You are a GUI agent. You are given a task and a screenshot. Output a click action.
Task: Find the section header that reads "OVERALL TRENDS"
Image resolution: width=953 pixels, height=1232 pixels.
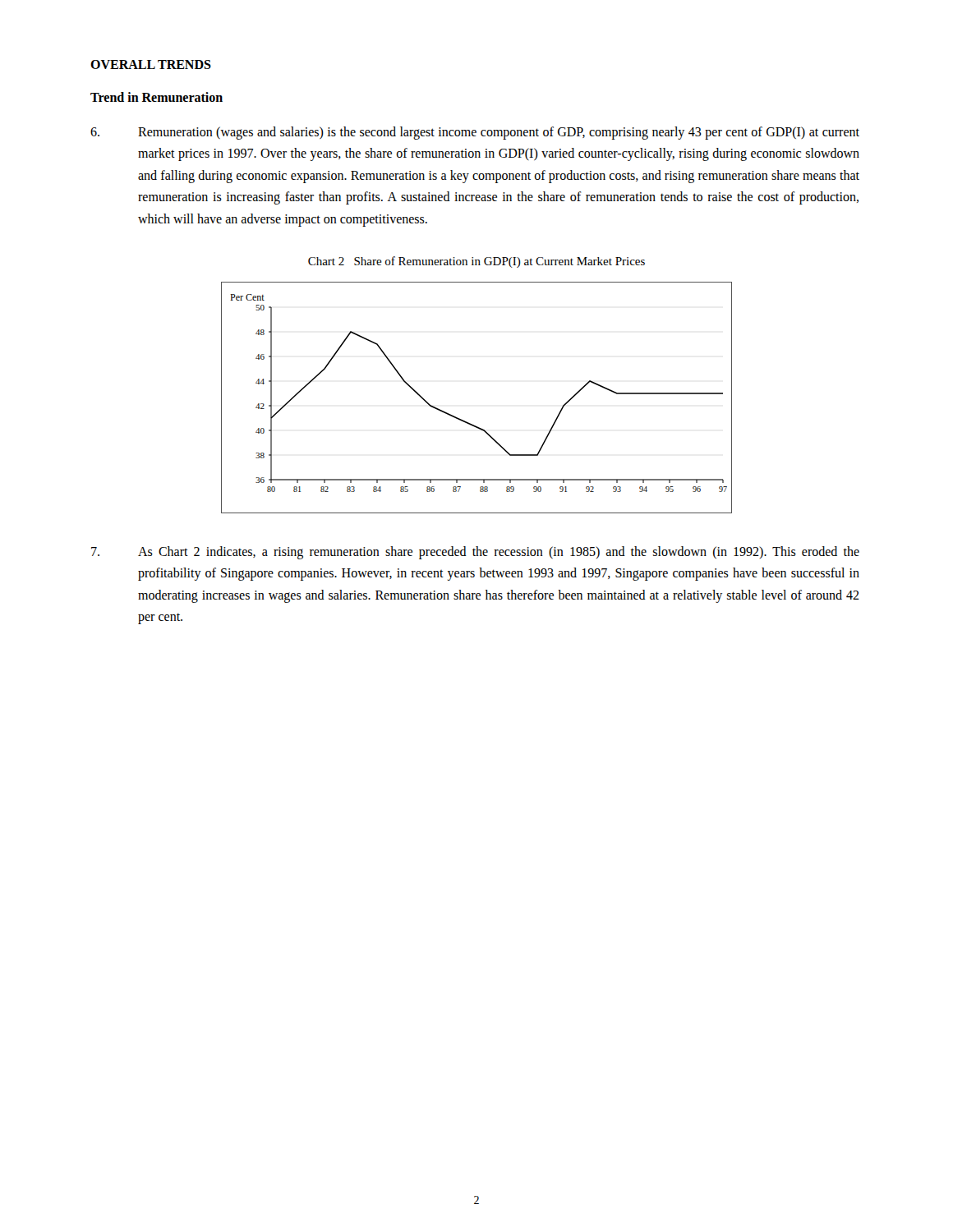point(151,64)
